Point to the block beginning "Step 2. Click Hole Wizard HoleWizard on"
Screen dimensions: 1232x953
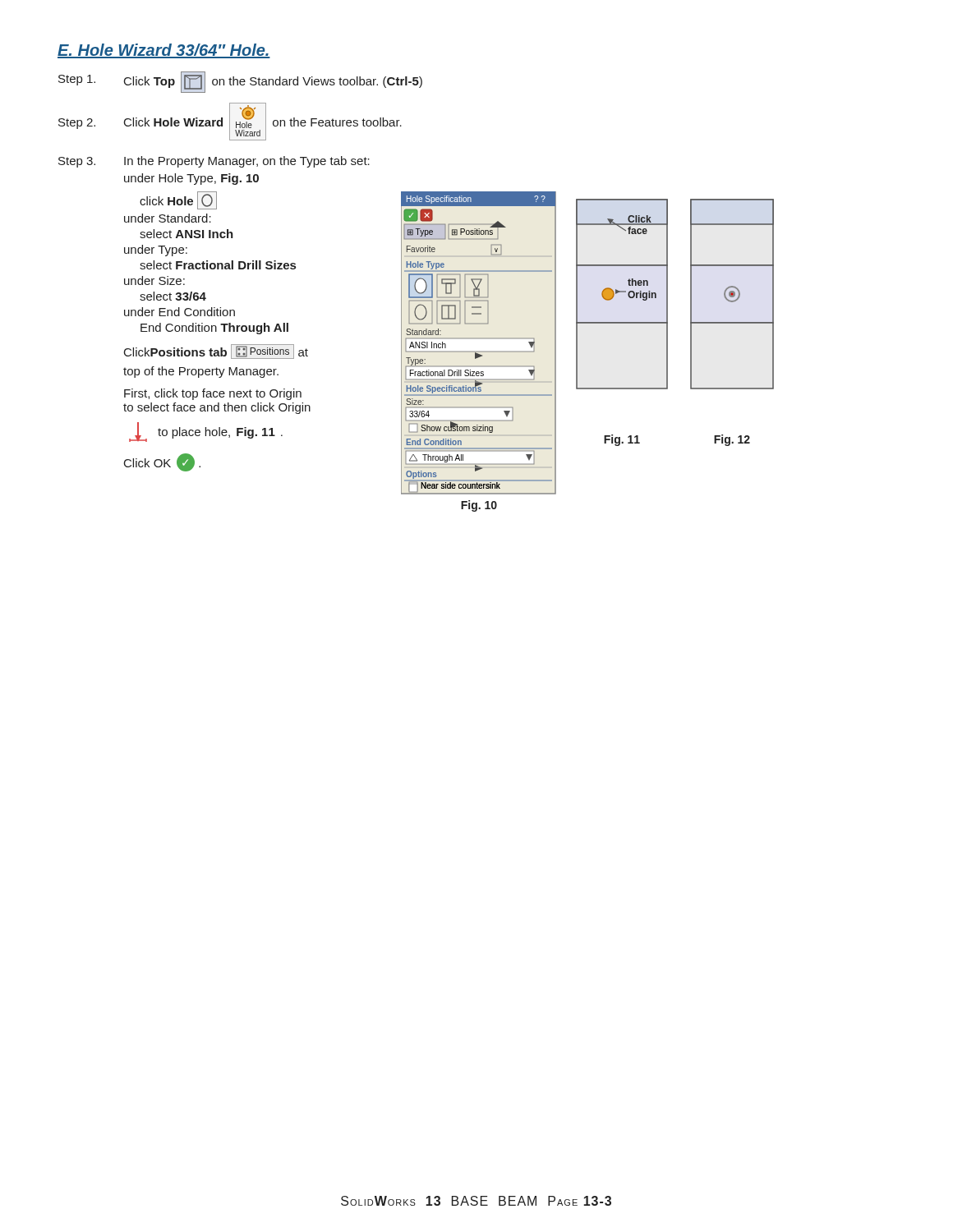point(230,122)
